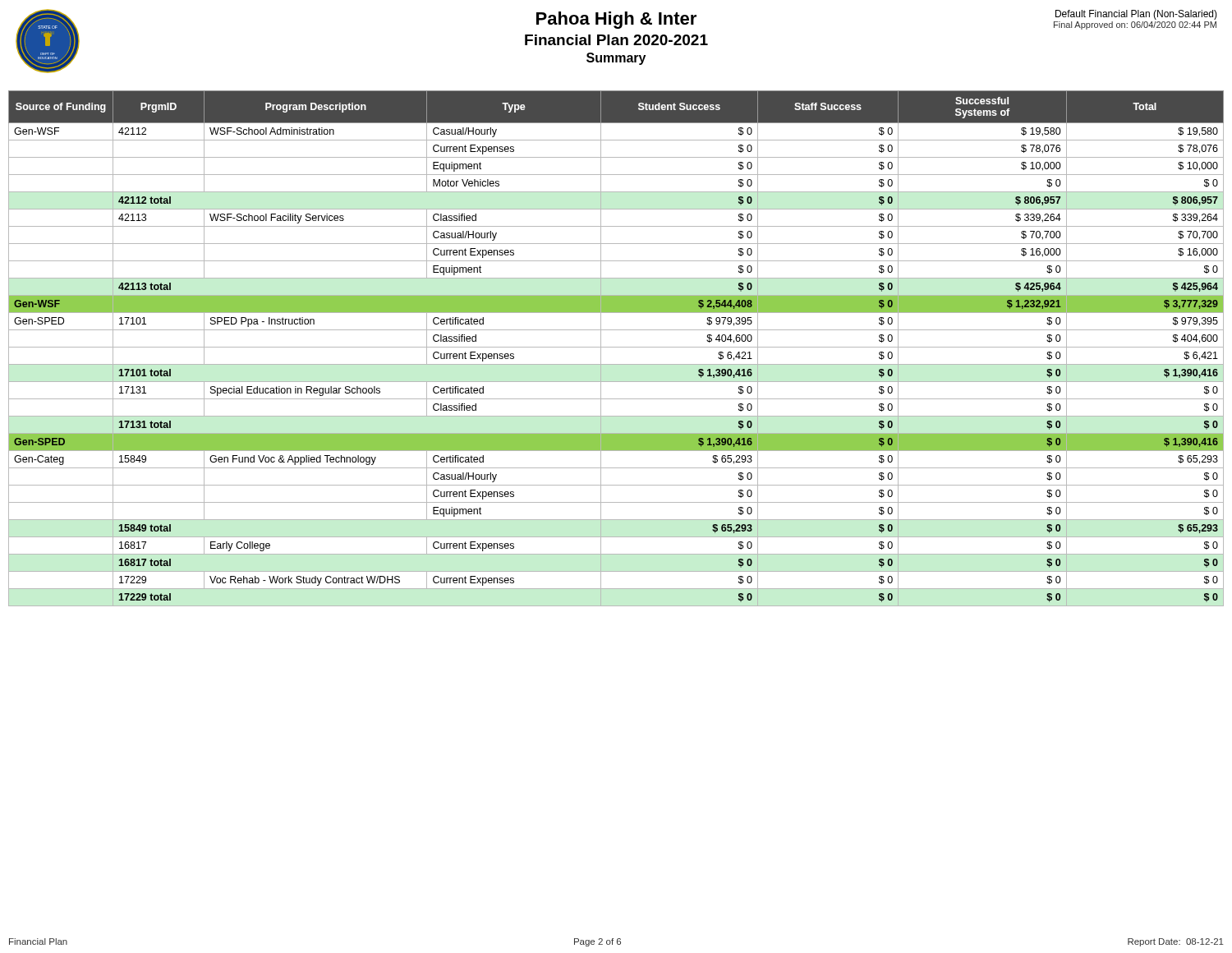Select the logo

coord(48,41)
